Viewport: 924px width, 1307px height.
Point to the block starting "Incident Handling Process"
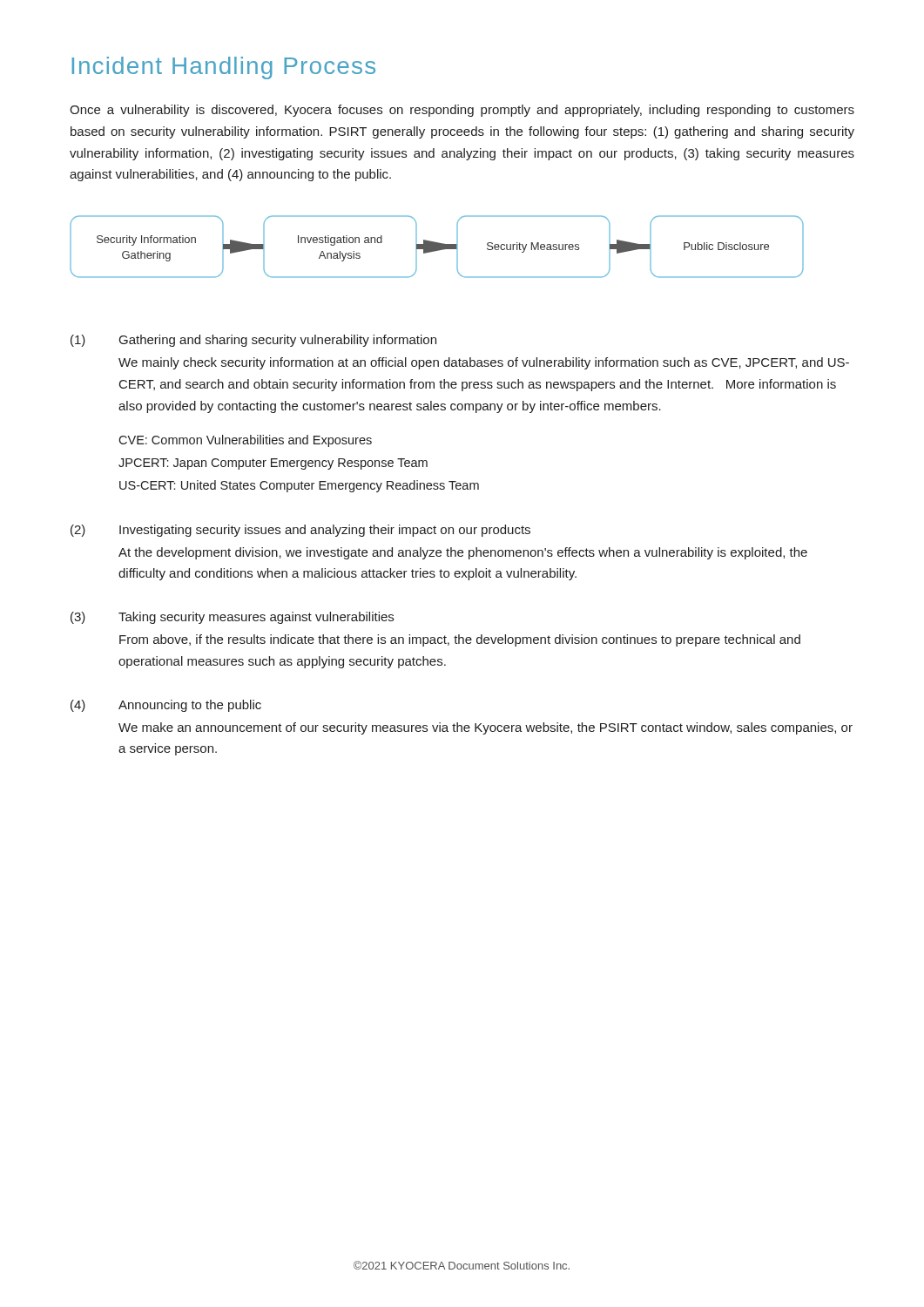223,68
